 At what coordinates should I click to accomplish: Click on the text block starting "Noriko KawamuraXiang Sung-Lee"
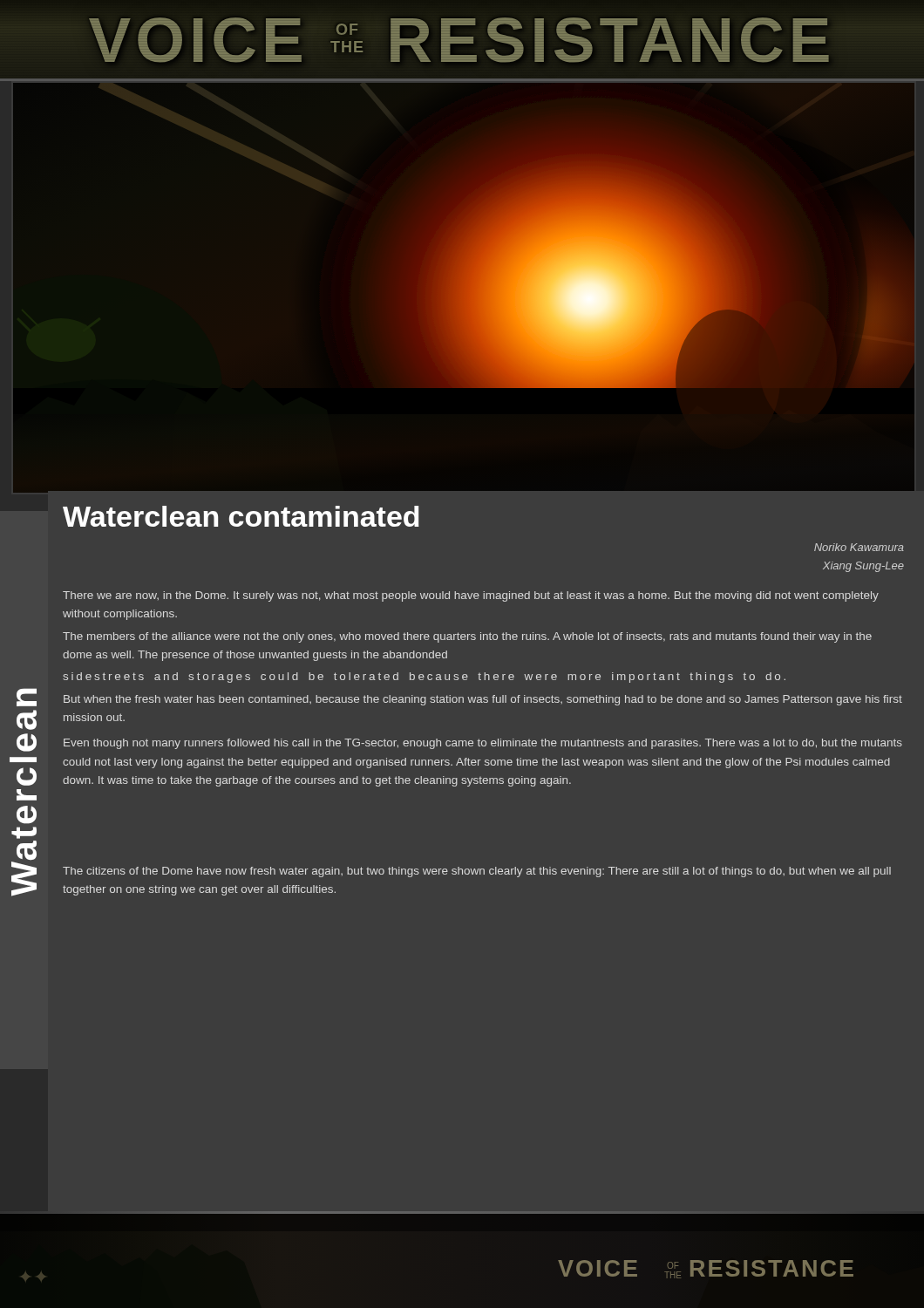pos(859,556)
